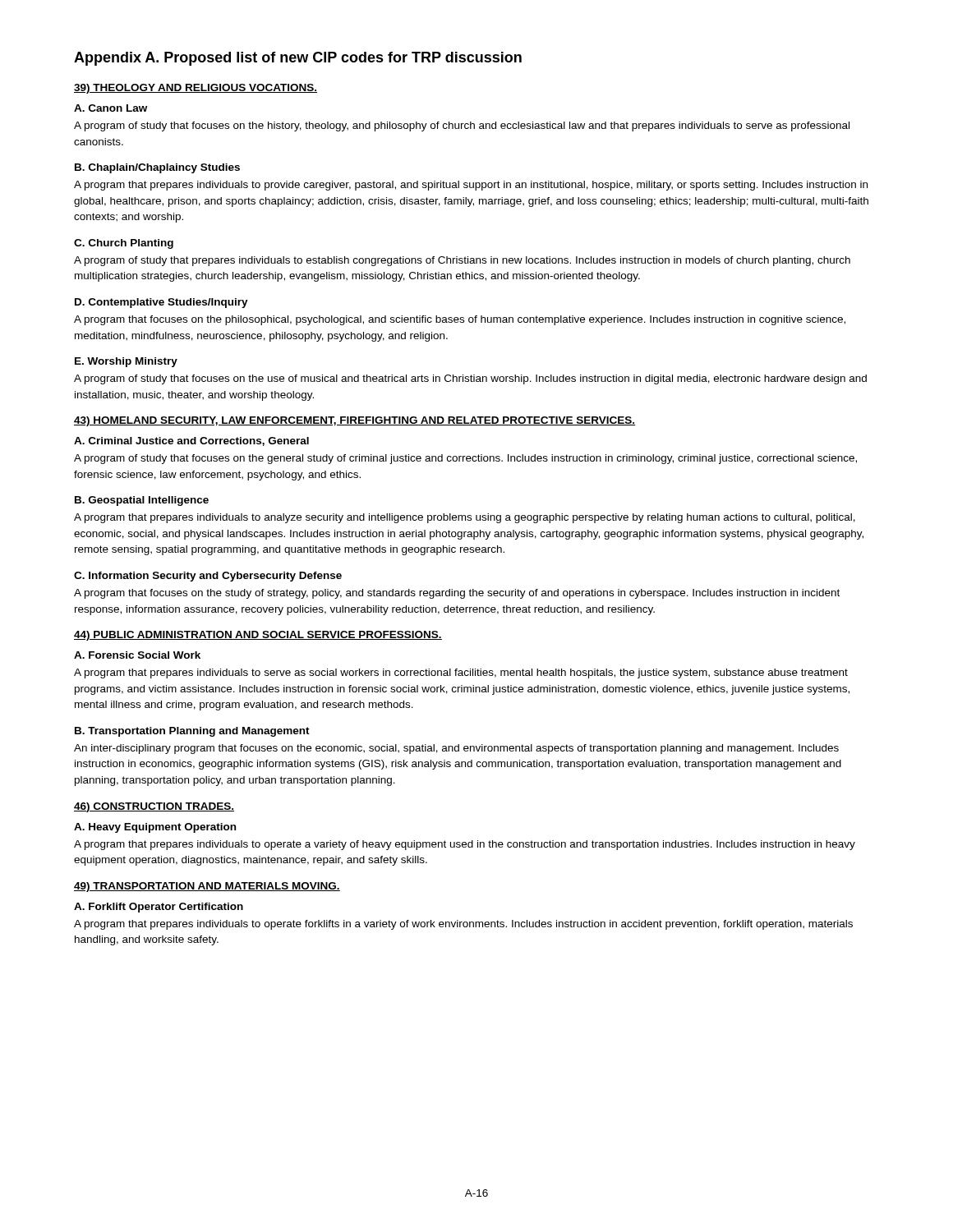Screen dimensions: 1232x953
Task: Find the text block starting "B. Chaplain/Chaplaincy Studies"
Action: 157,168
